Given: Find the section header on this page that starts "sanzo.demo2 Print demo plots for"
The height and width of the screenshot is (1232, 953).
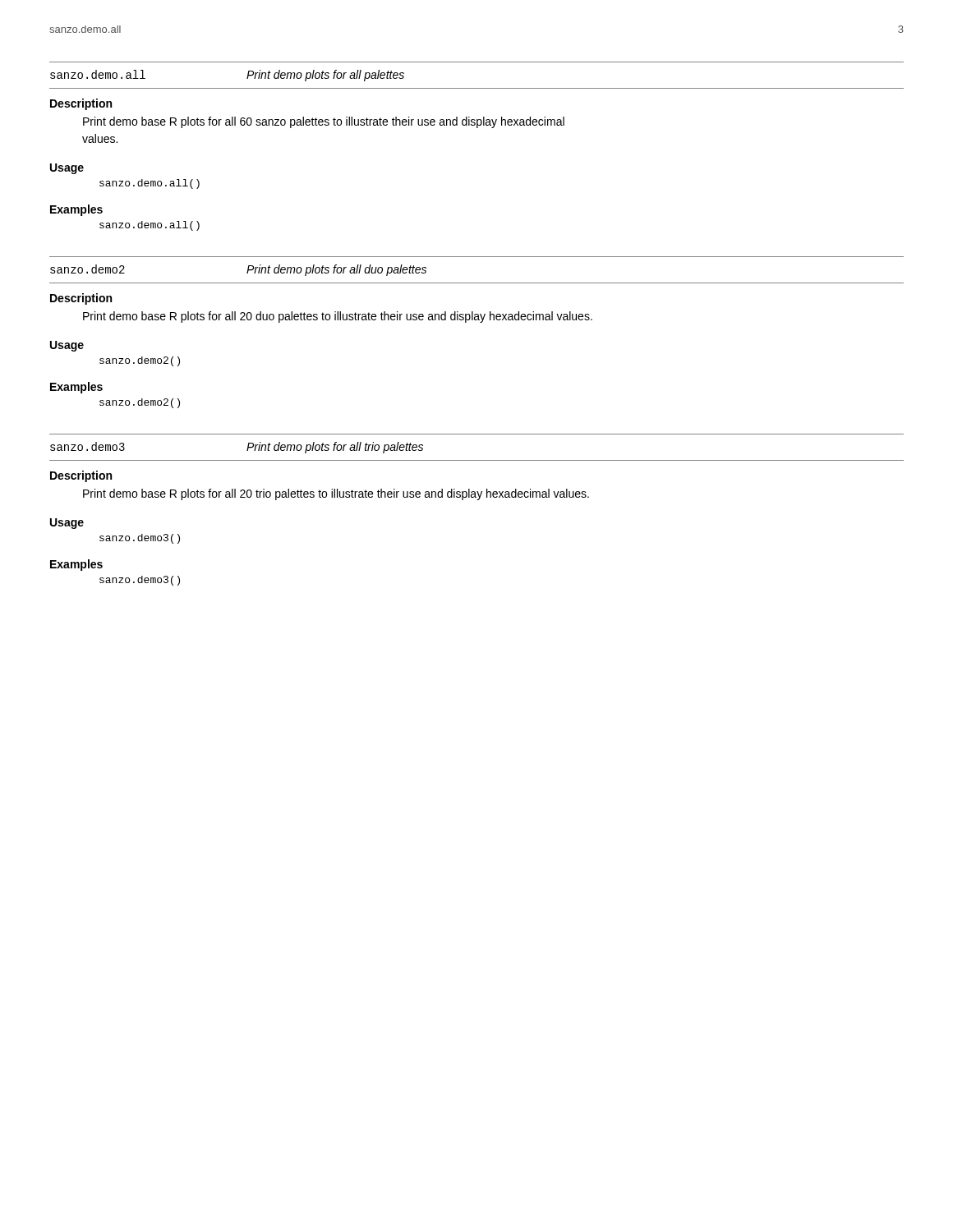Looking at the screenshot, I should point(238,270).
